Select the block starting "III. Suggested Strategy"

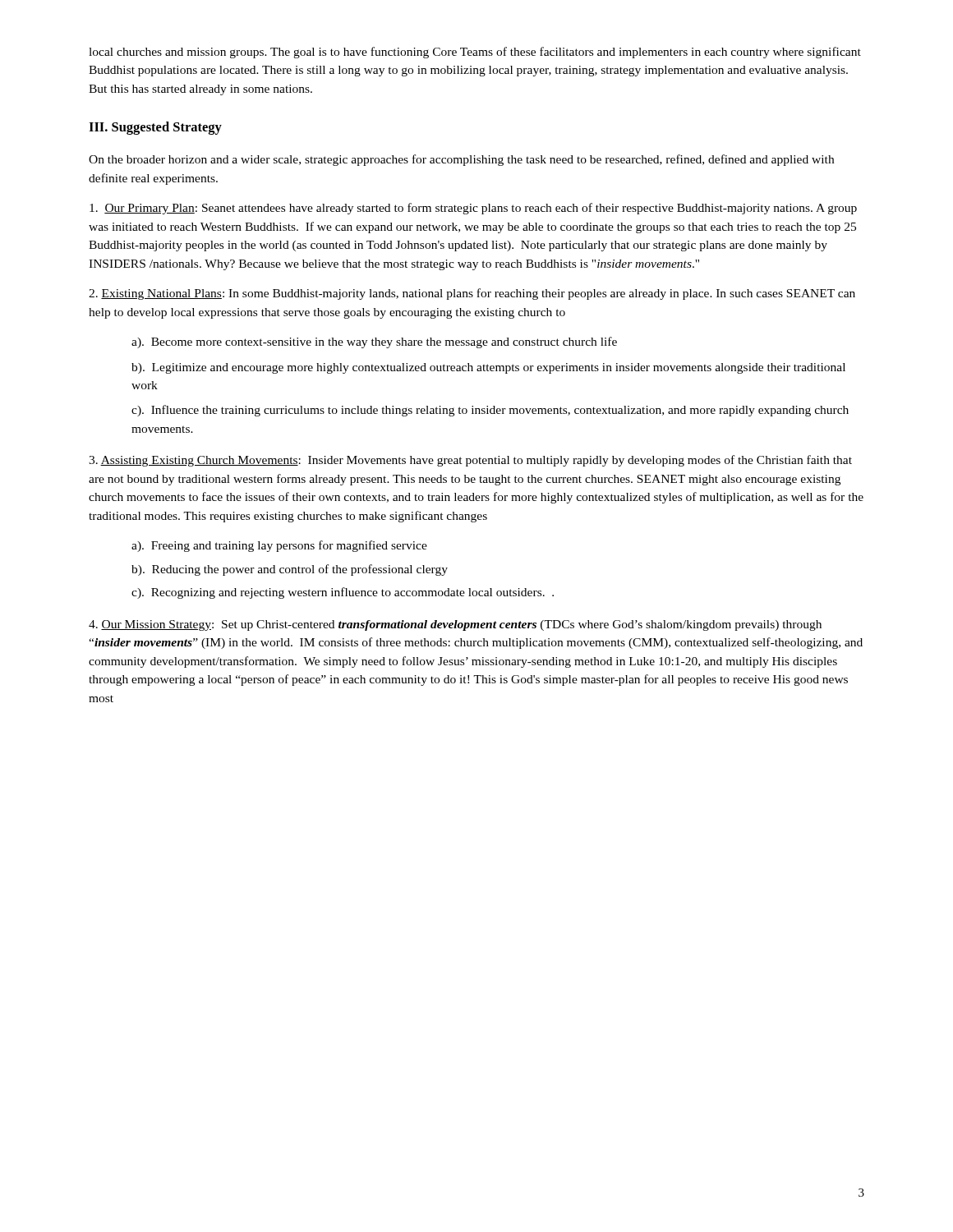(x=155, y=127)
